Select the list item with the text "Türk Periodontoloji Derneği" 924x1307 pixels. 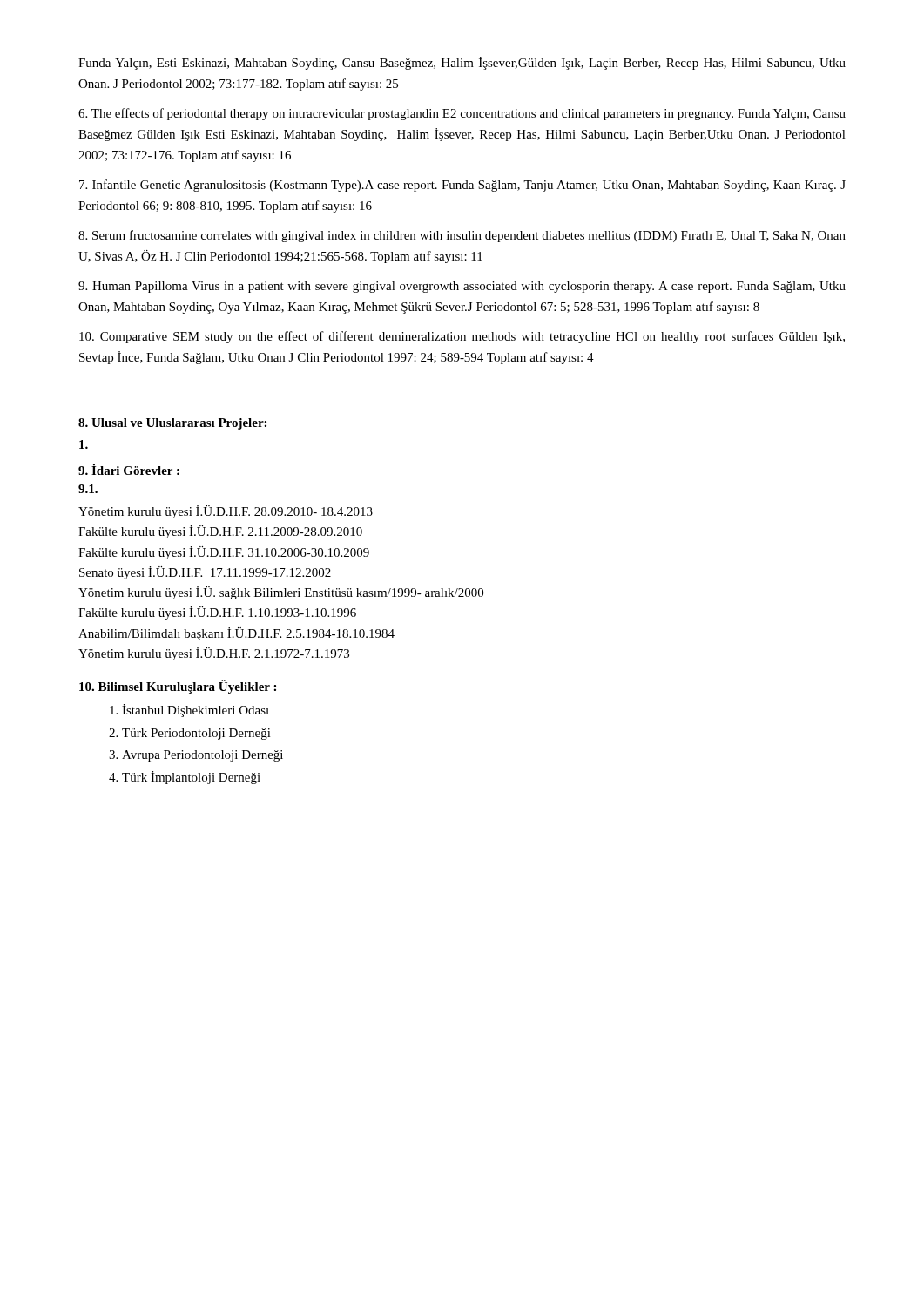(x=196, y=732)
